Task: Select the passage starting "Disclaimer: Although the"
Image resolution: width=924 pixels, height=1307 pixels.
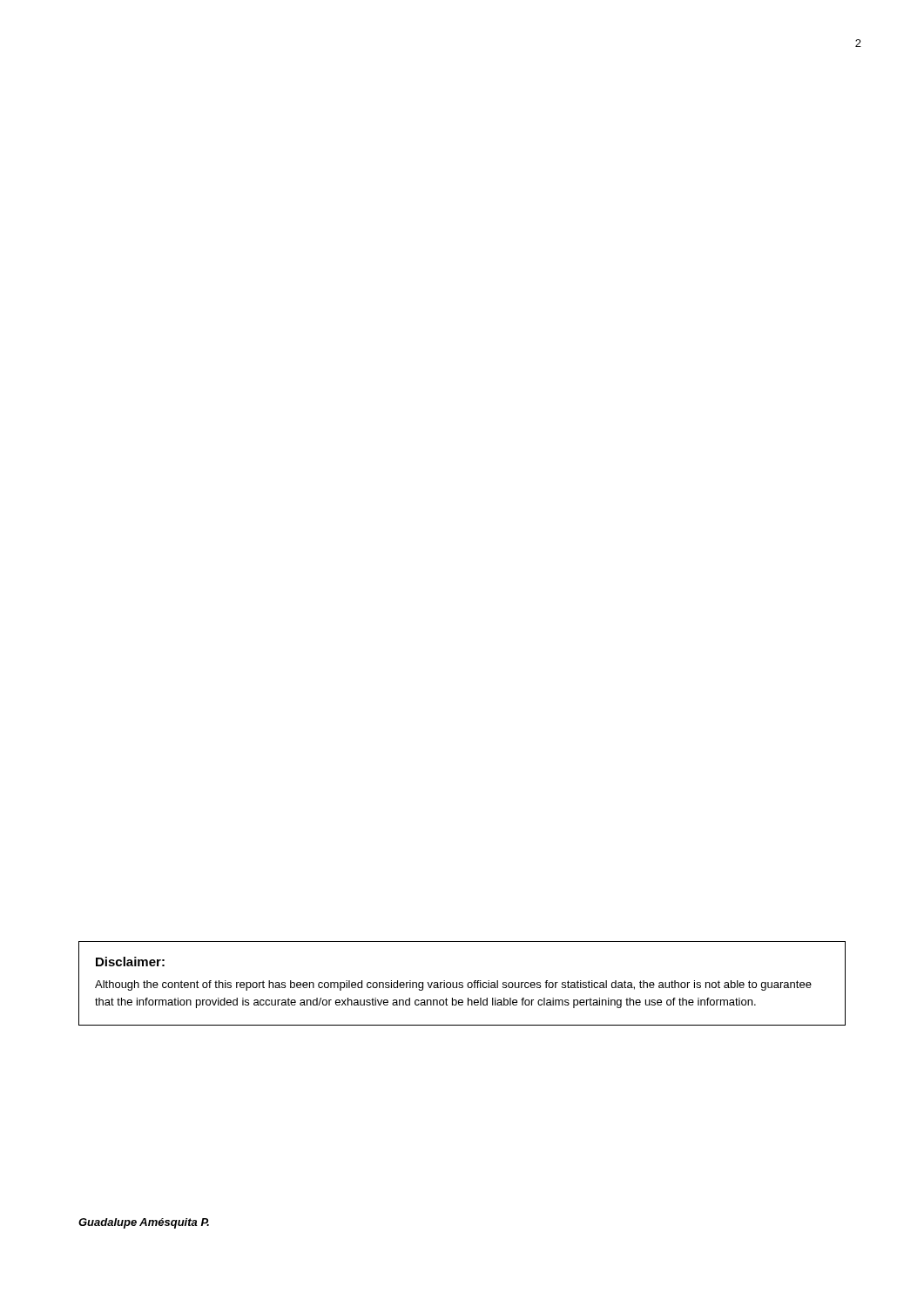Action: (x=462, y=983)
